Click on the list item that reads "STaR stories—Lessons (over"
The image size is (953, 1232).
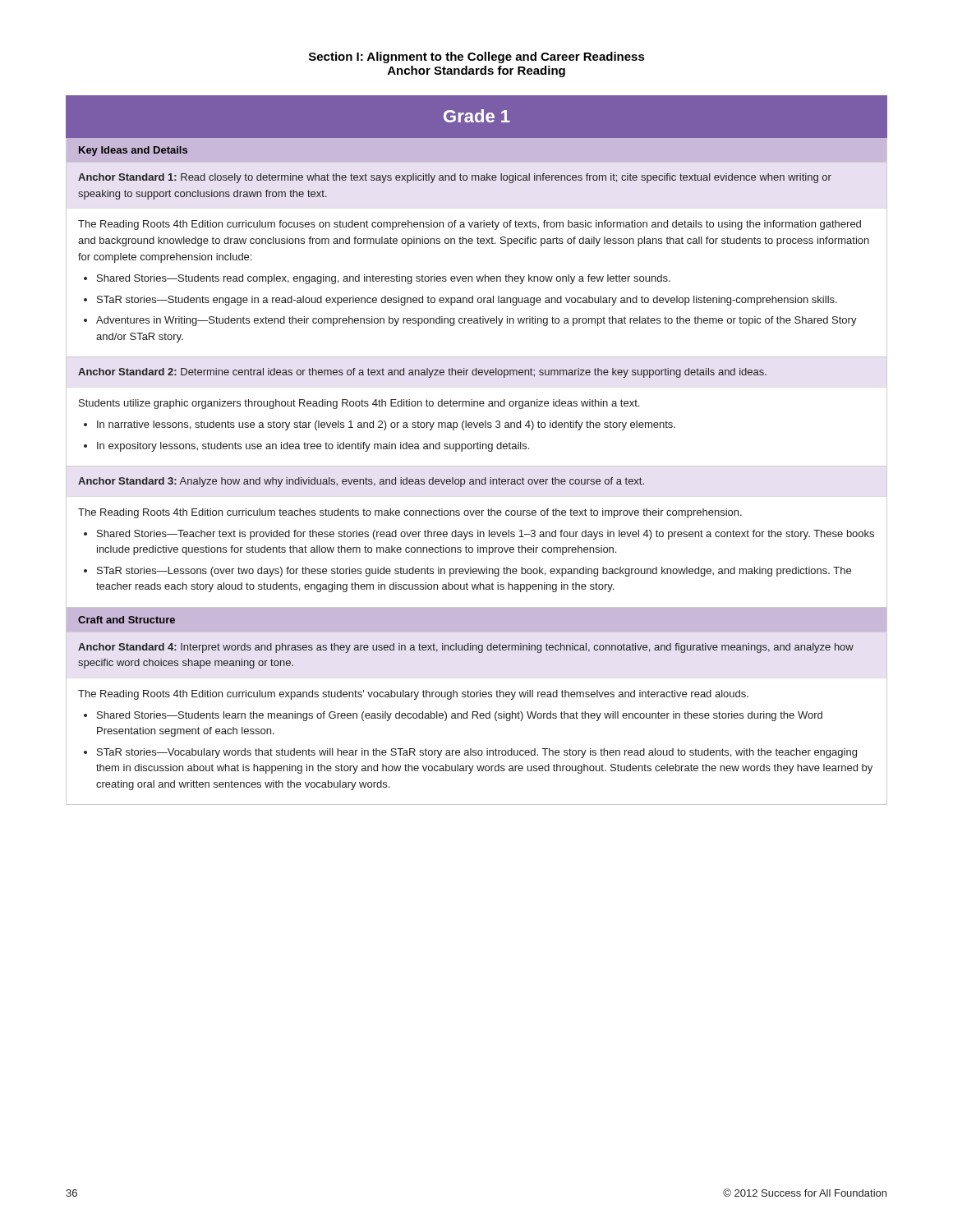click(x=474, y=578)
